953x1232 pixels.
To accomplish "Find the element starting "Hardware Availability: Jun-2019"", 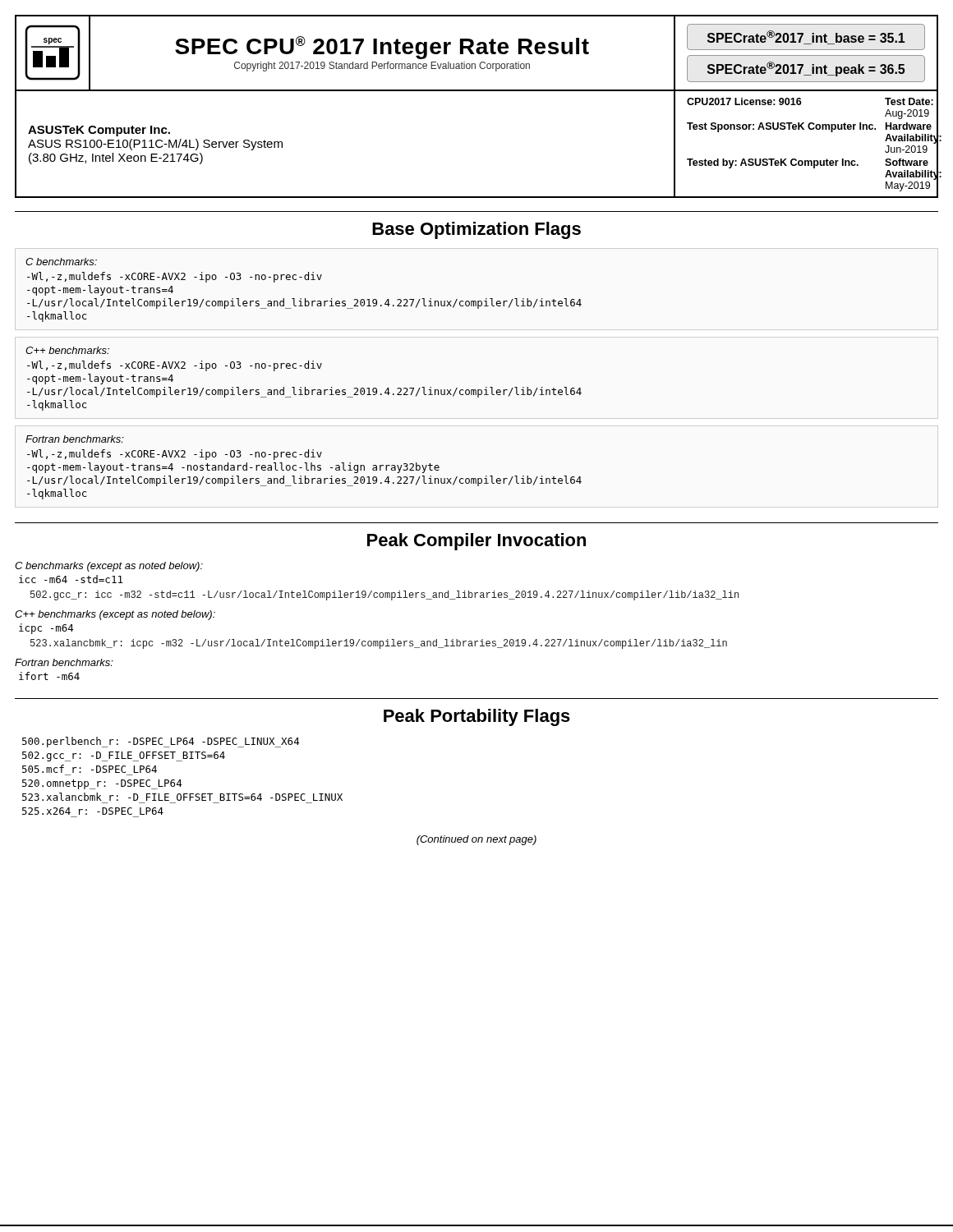I will pyautogui.click(x=913, y=138).
